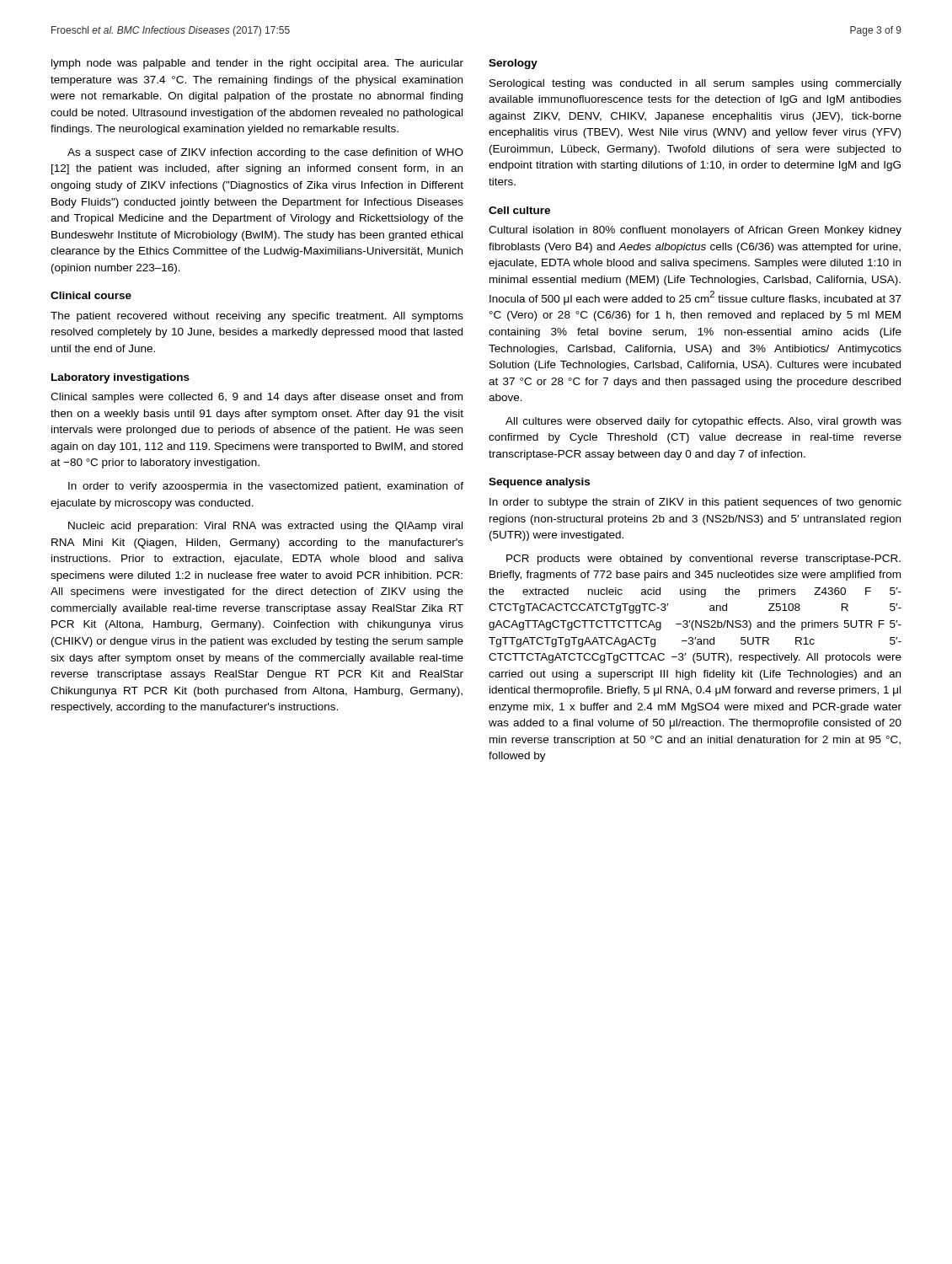952x1264 pixels.
Task: Locate the text block containing "lymph node was palpable and"
Action: coord(257,96)
